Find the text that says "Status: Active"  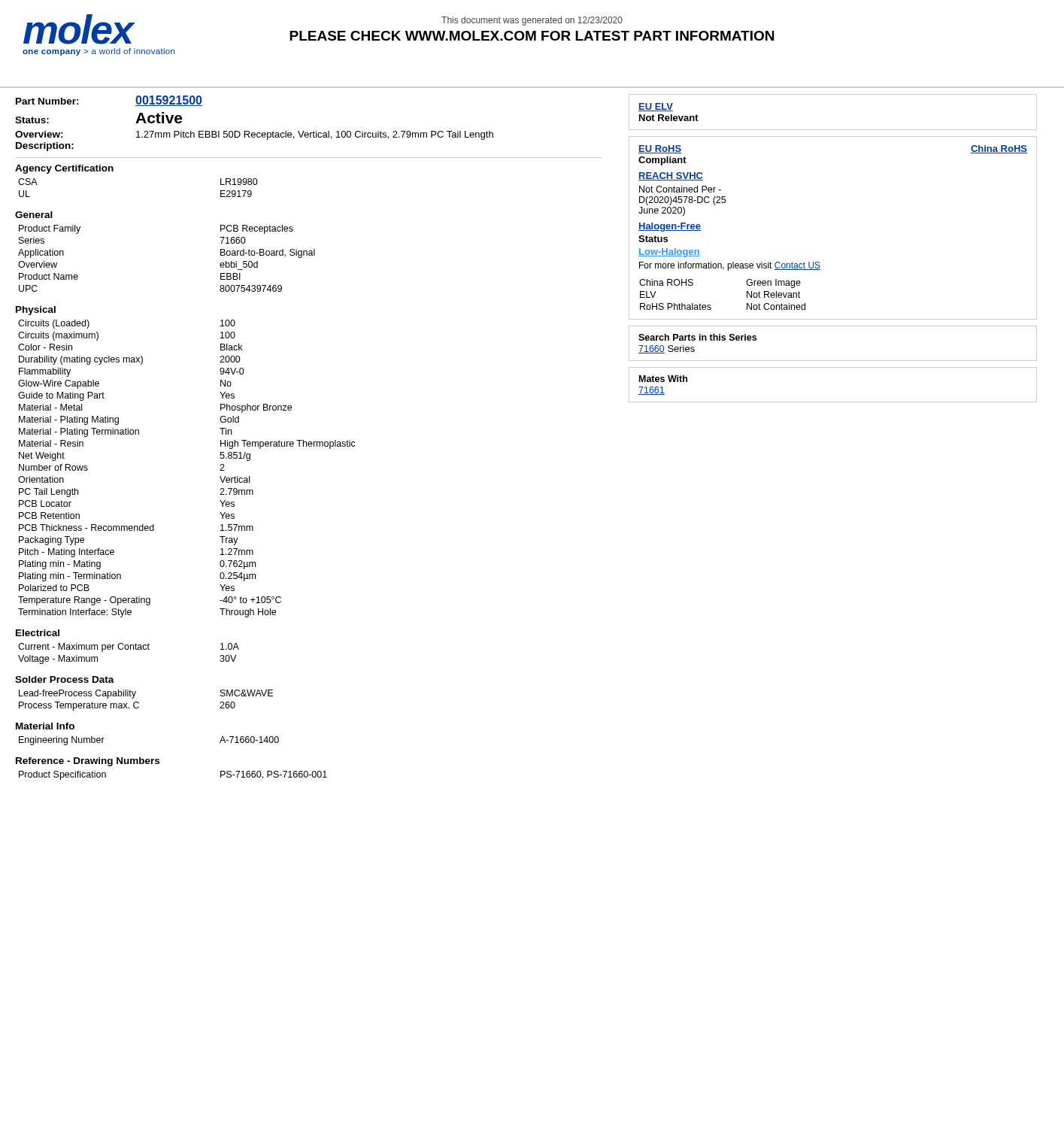[x=27, y=118]
